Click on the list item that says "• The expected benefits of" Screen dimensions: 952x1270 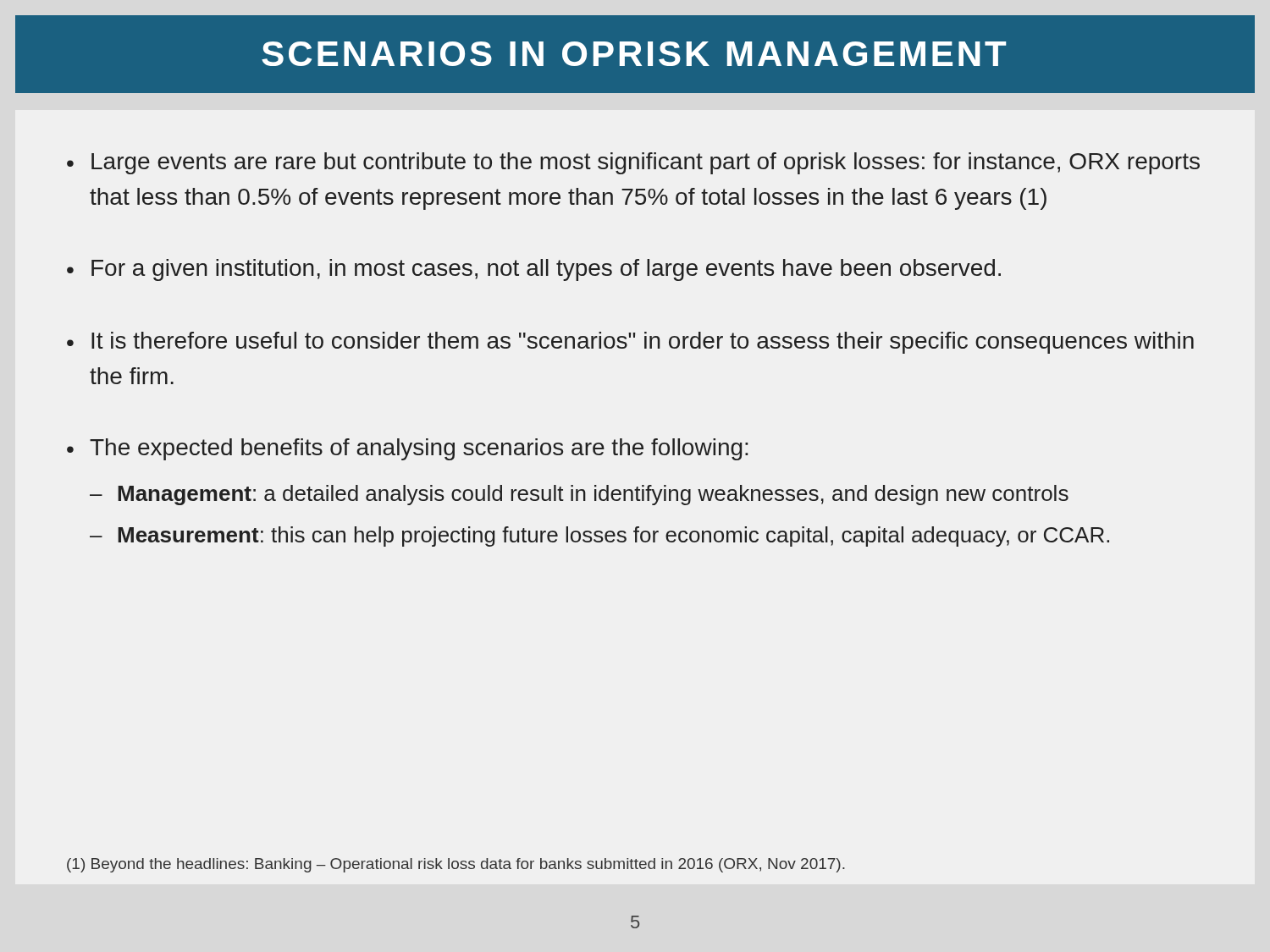click(589, 495)
